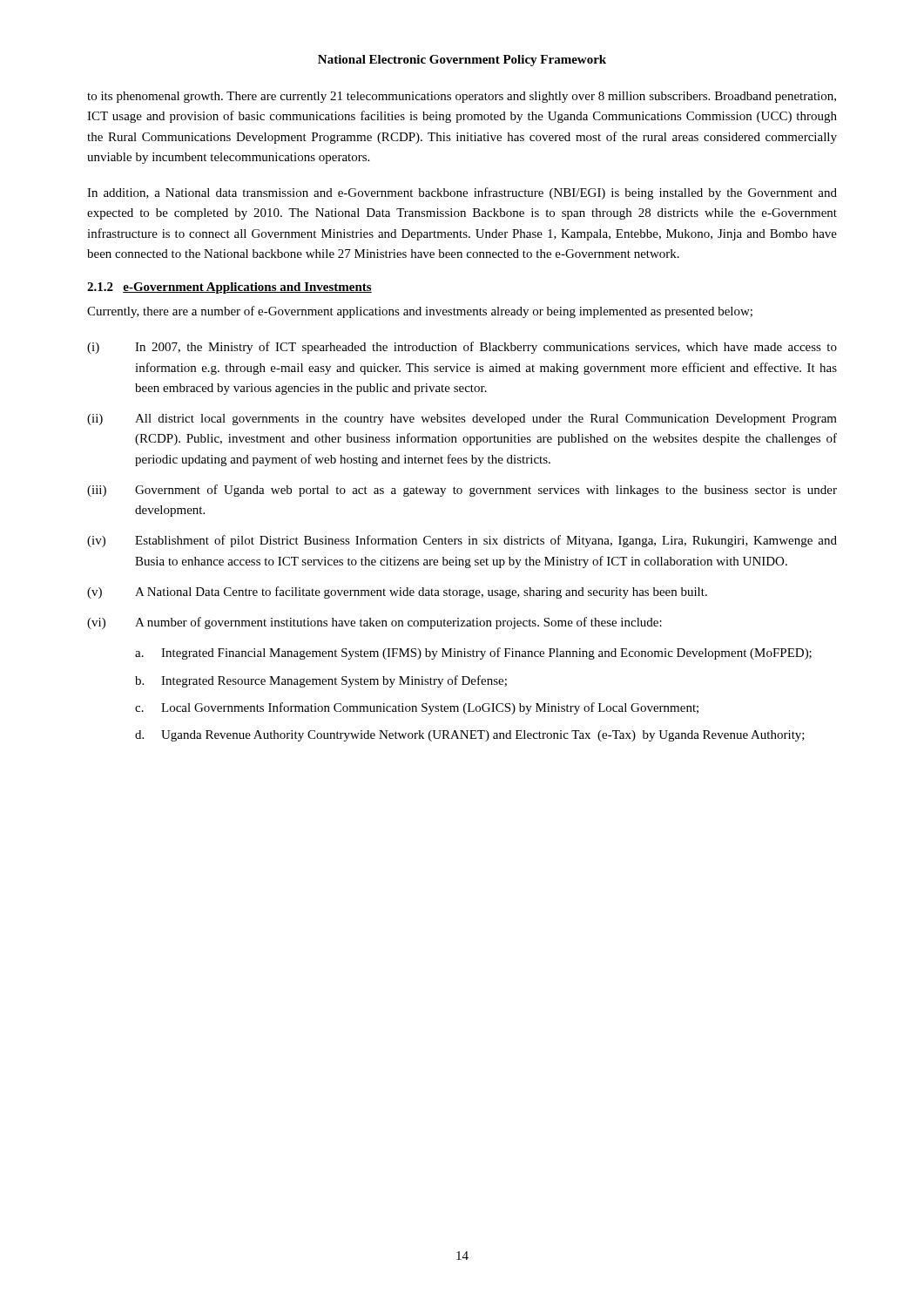Point to the region starting "b. Integrated Resource Management System by Ministry of"
924x1307 pixels.
click(x=486, y=681)
